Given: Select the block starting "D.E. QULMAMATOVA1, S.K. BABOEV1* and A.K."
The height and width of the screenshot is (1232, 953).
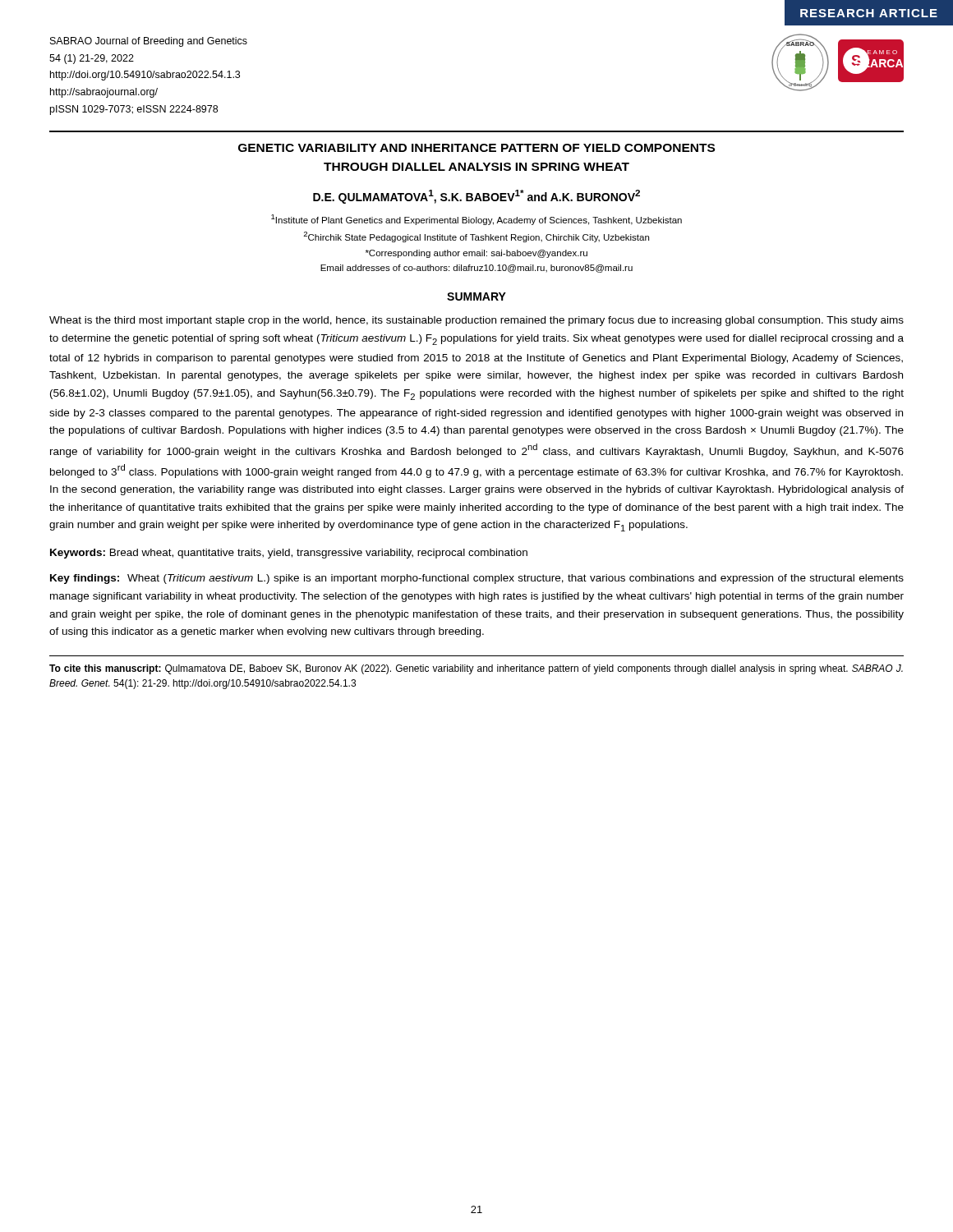Looking at the screenshot, I should (476, 196).
